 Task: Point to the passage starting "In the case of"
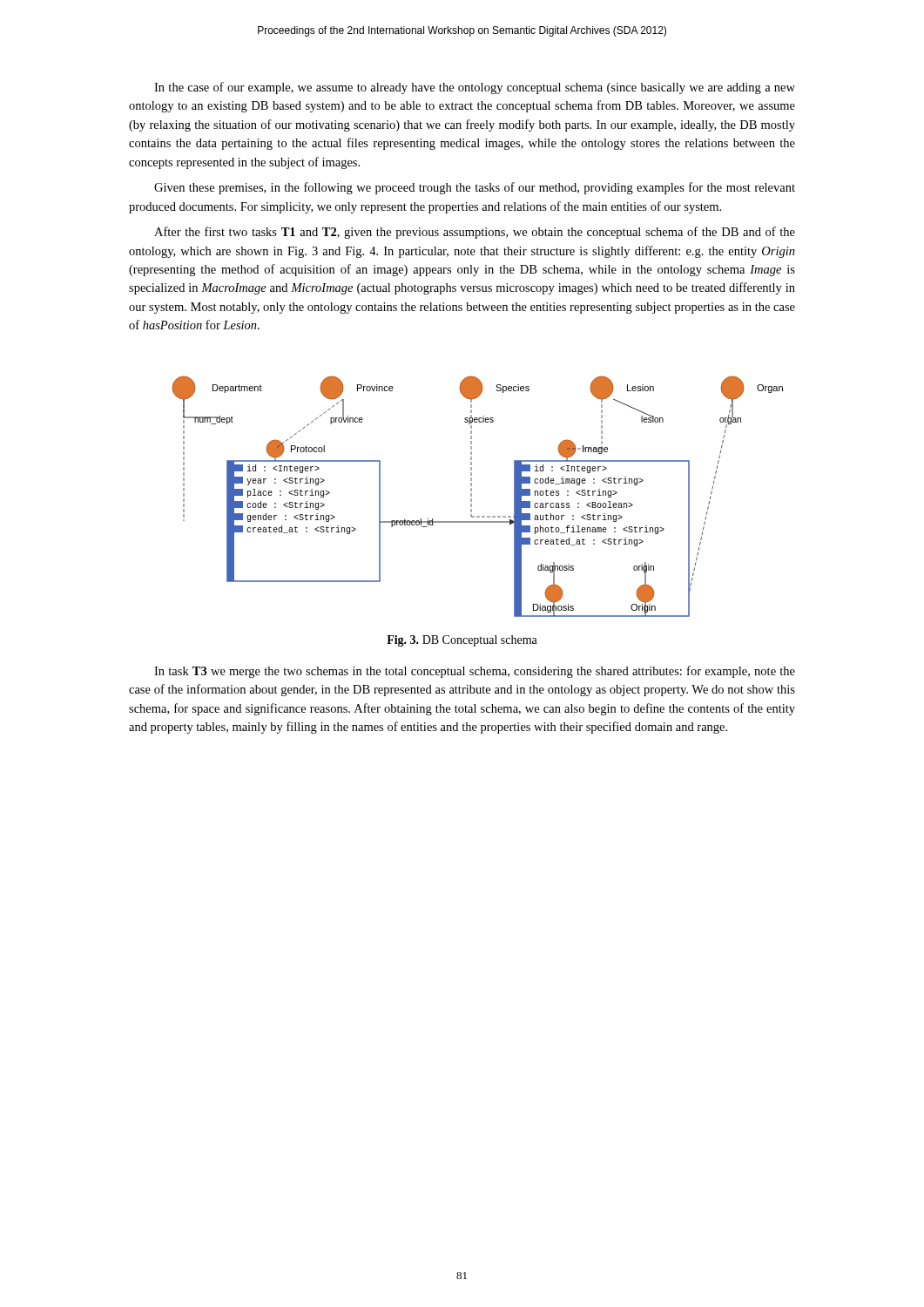[x=462, y=124]
